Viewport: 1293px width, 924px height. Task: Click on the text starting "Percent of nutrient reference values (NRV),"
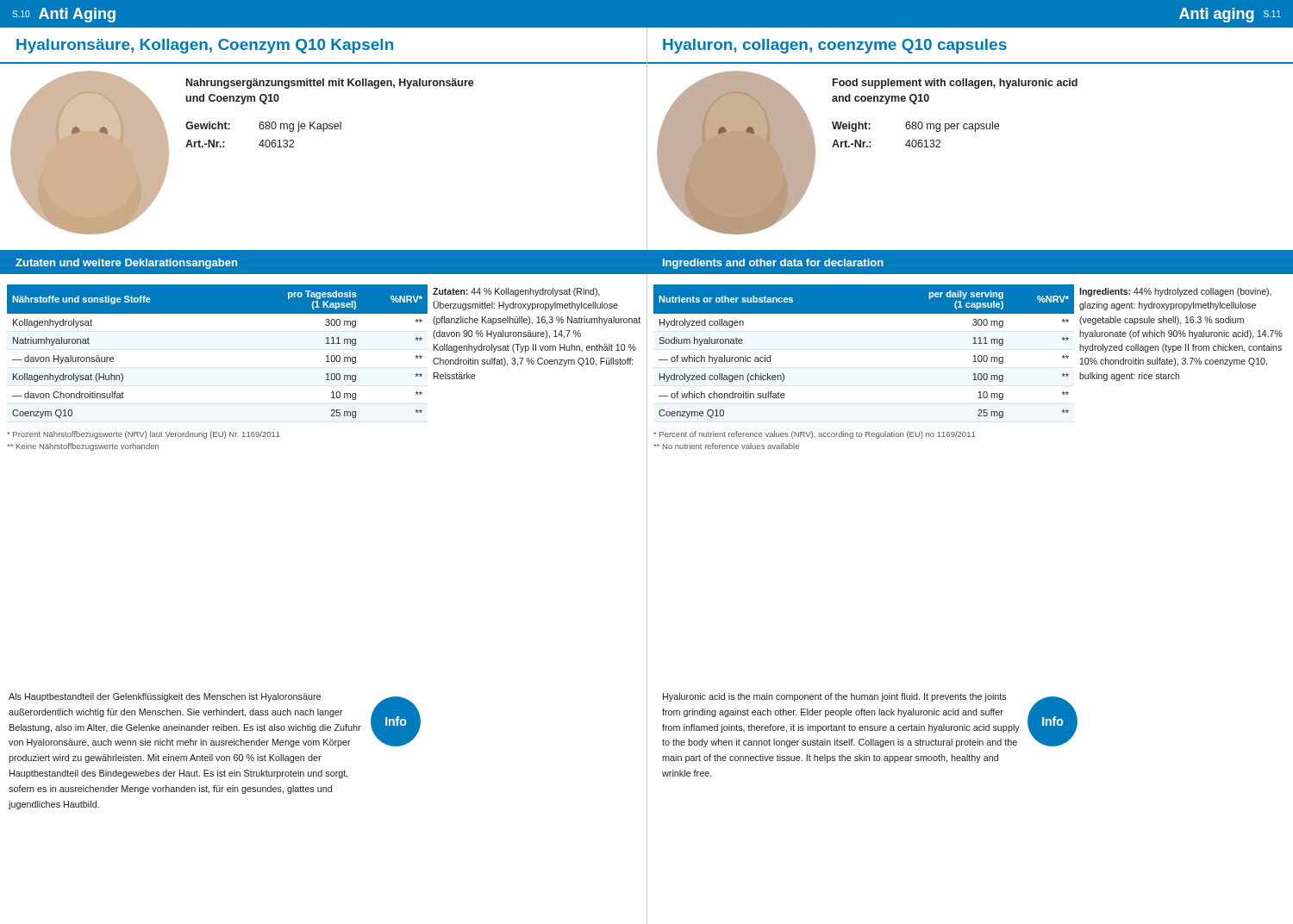pyautogui.click(x=814, y=440)
